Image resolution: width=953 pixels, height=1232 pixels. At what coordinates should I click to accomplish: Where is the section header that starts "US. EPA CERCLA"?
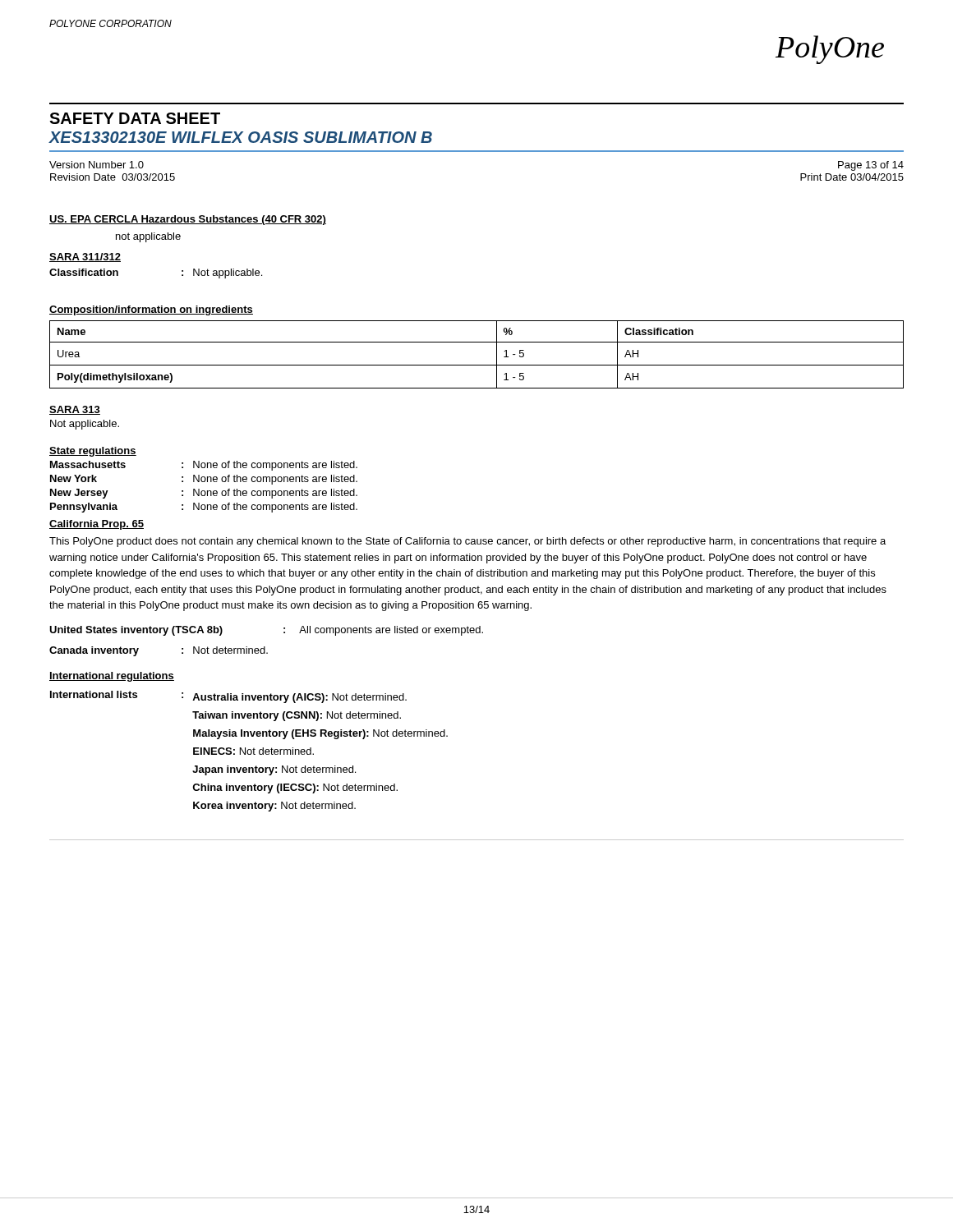[x=188, y=219]
